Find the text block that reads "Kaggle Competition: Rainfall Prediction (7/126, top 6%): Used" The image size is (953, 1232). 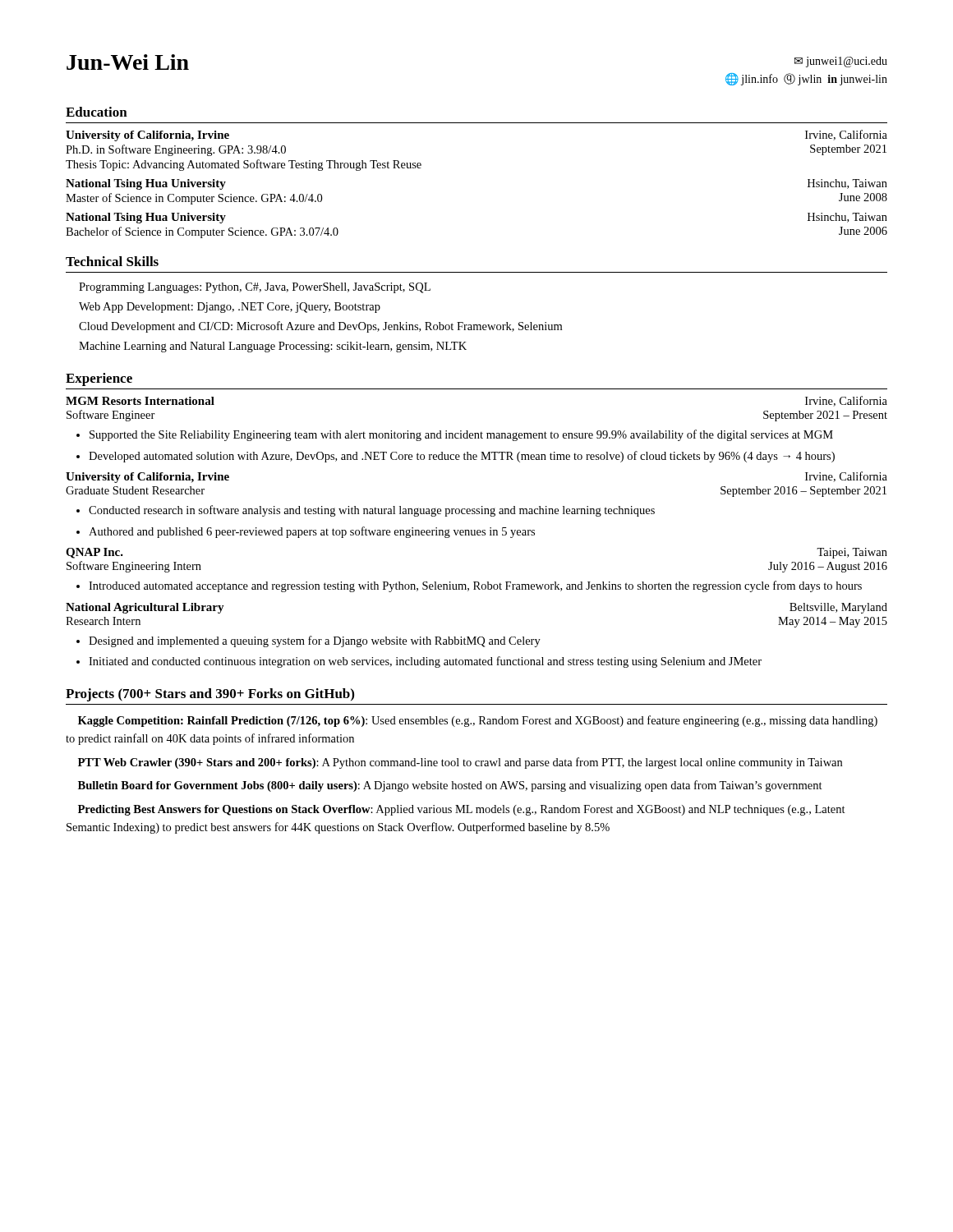click(472, 729)
